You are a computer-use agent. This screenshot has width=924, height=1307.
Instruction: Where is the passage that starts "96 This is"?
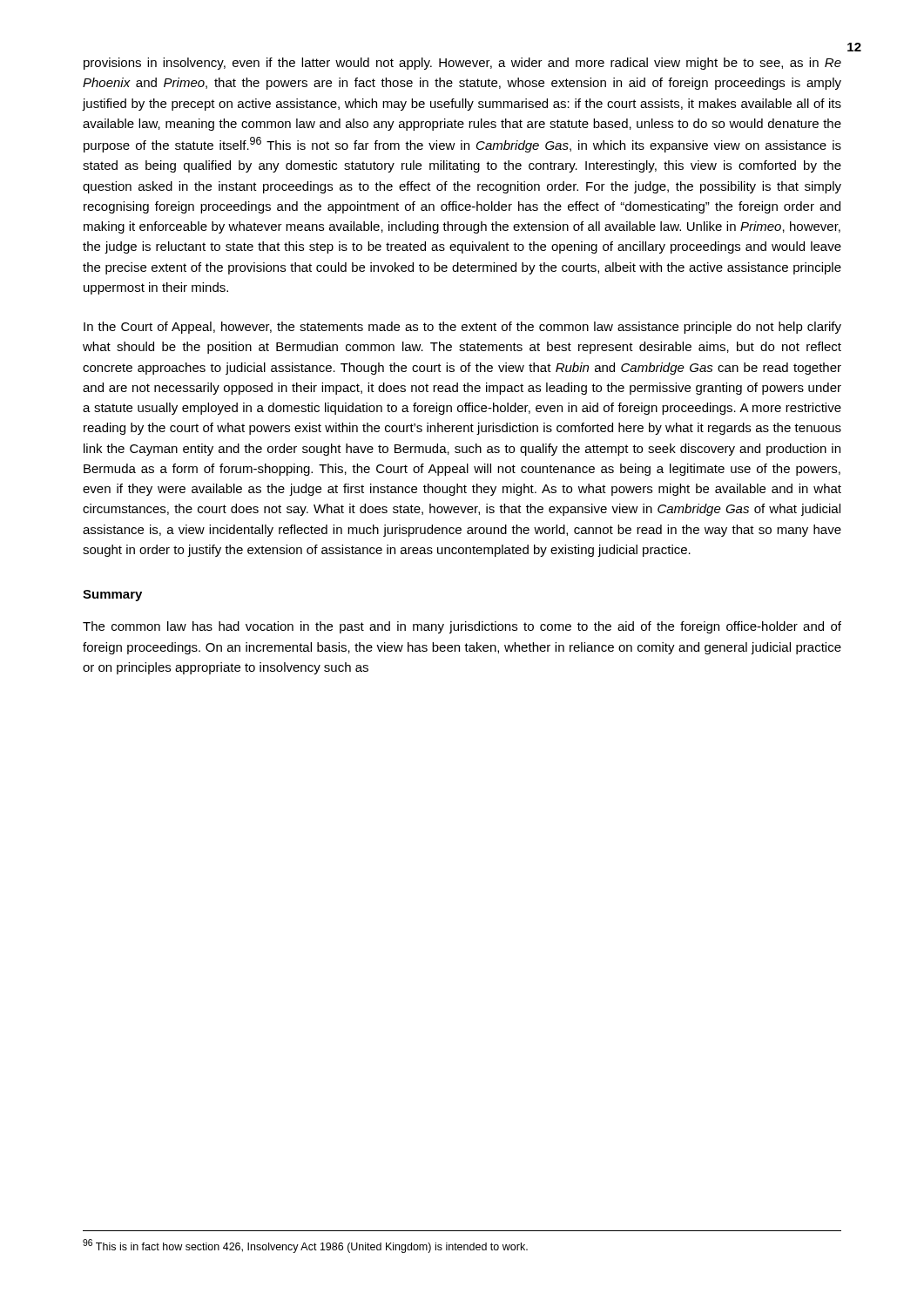click(x=305, y=1245)
